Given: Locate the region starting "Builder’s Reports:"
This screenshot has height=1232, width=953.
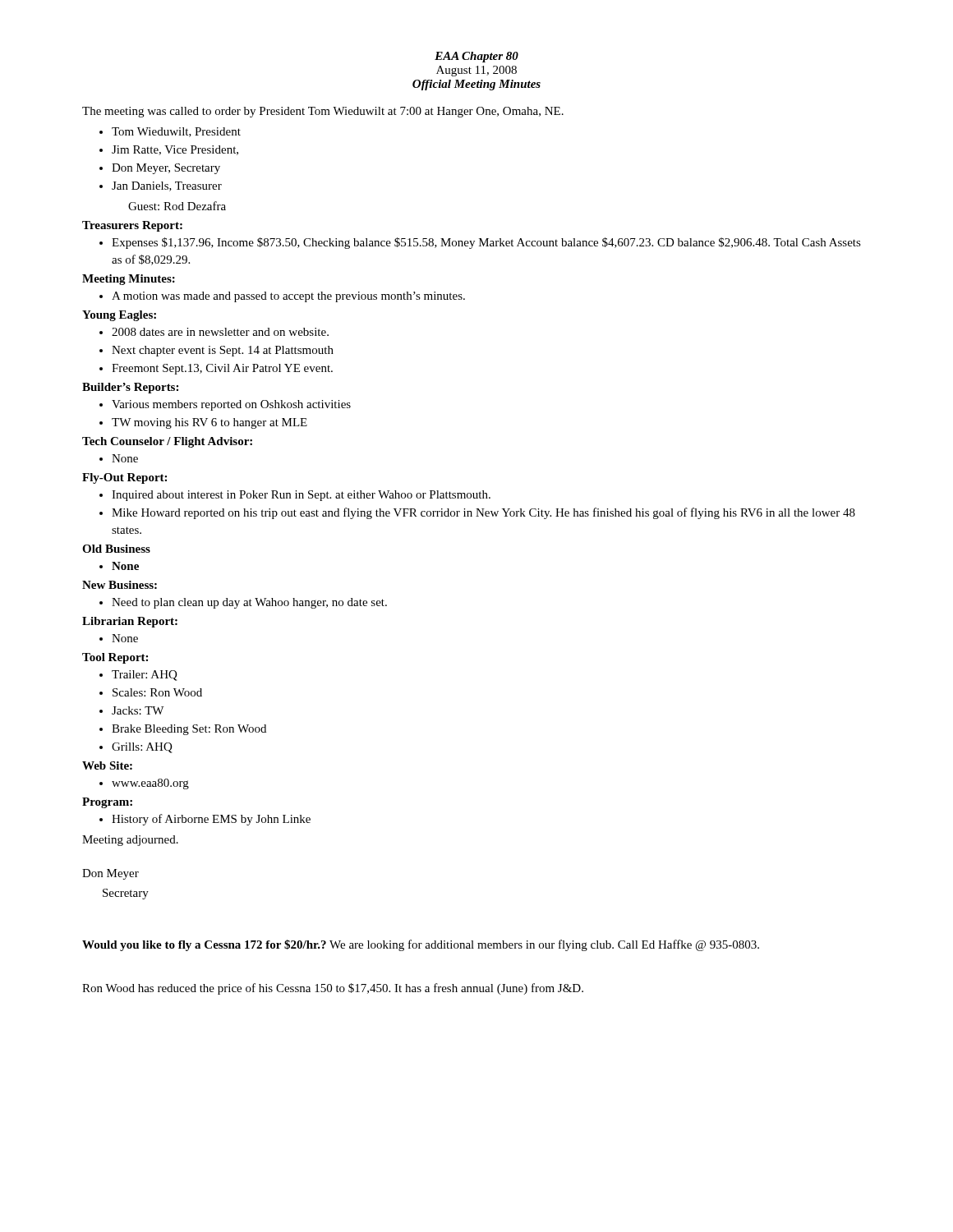Looking at the screenshot, I should [x=131, y=387].
